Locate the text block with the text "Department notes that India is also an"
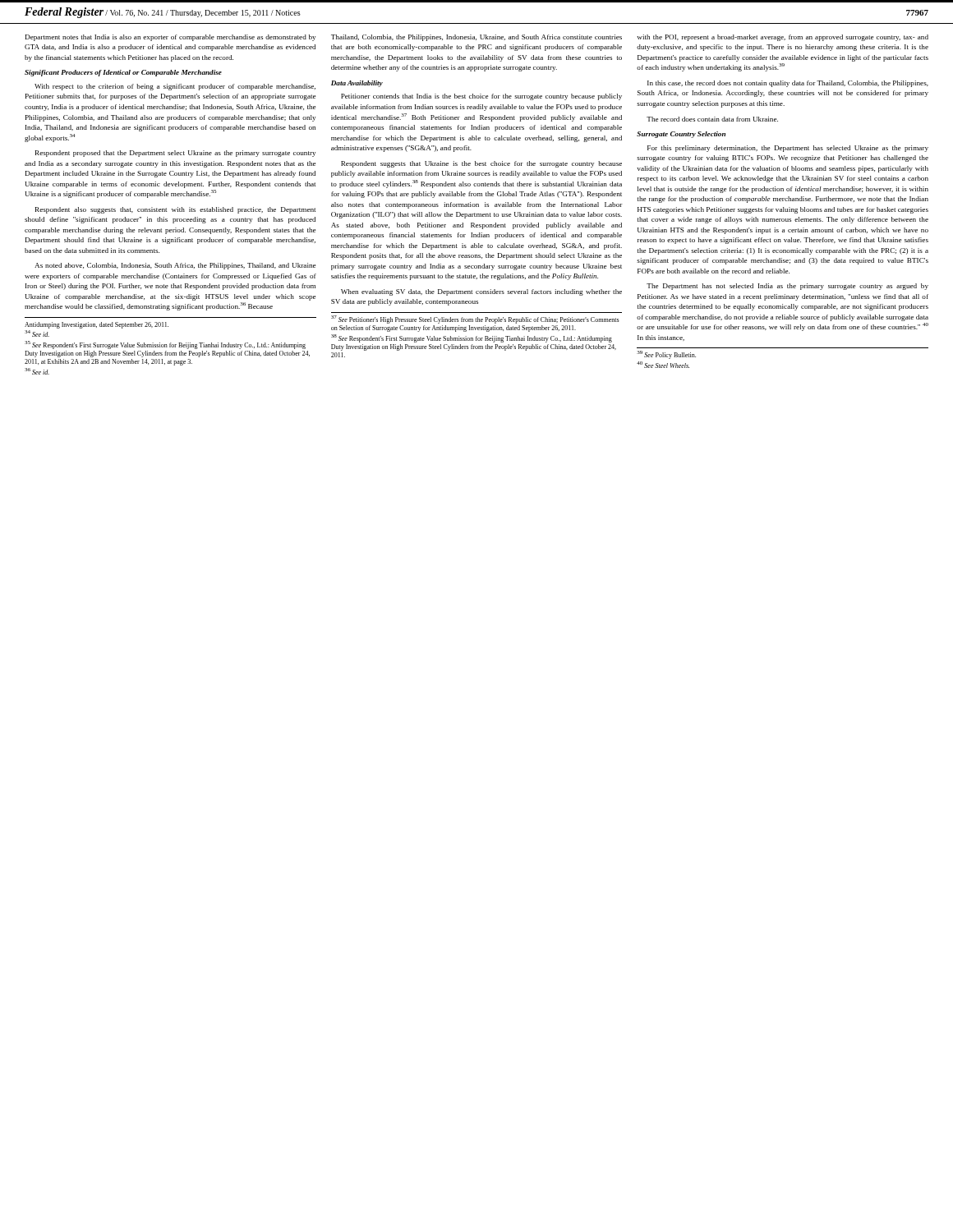 point(170,47)
